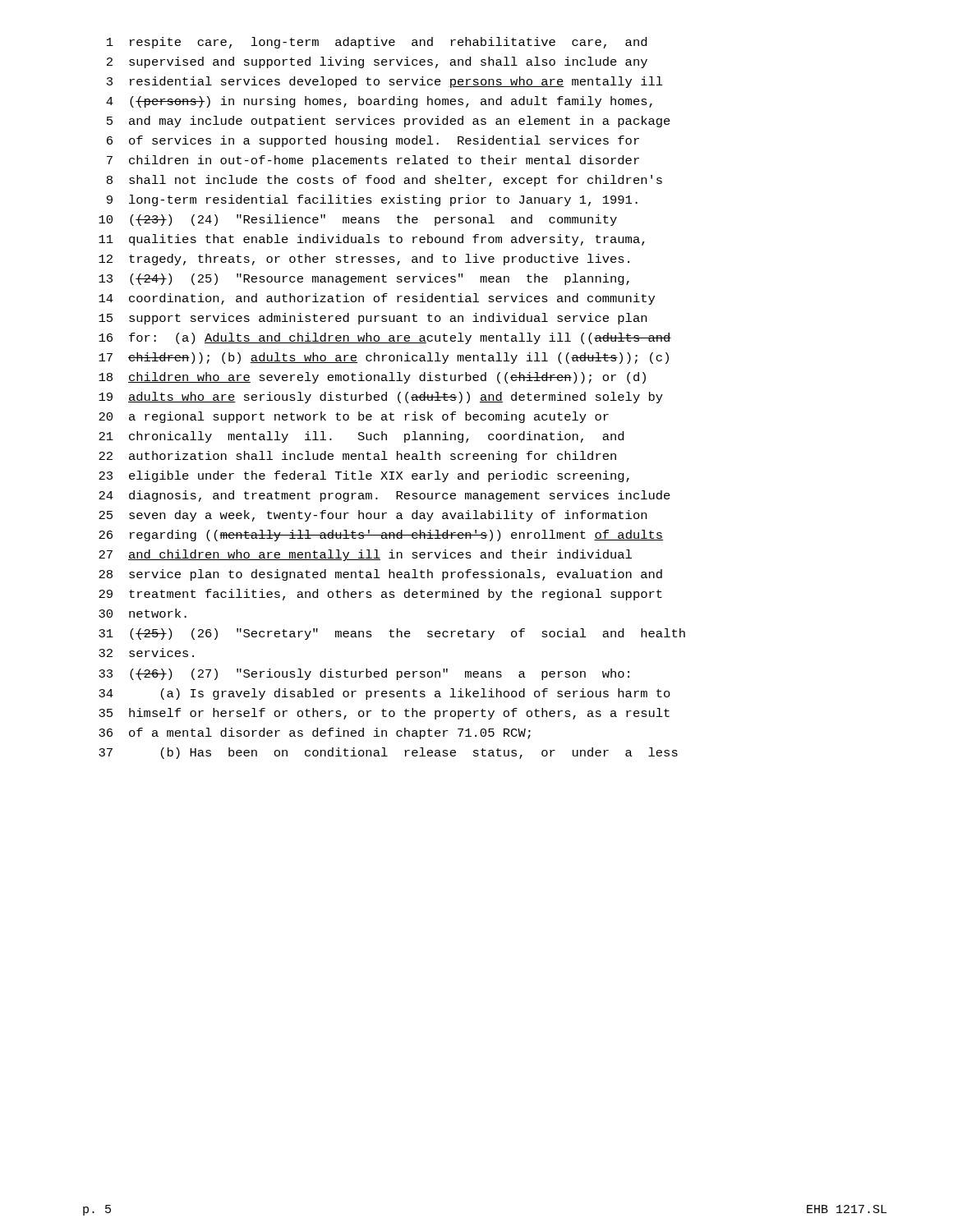Select the text starting "13 ((24)) (25) "Resource management services" mean"

[x=485, y=279]
